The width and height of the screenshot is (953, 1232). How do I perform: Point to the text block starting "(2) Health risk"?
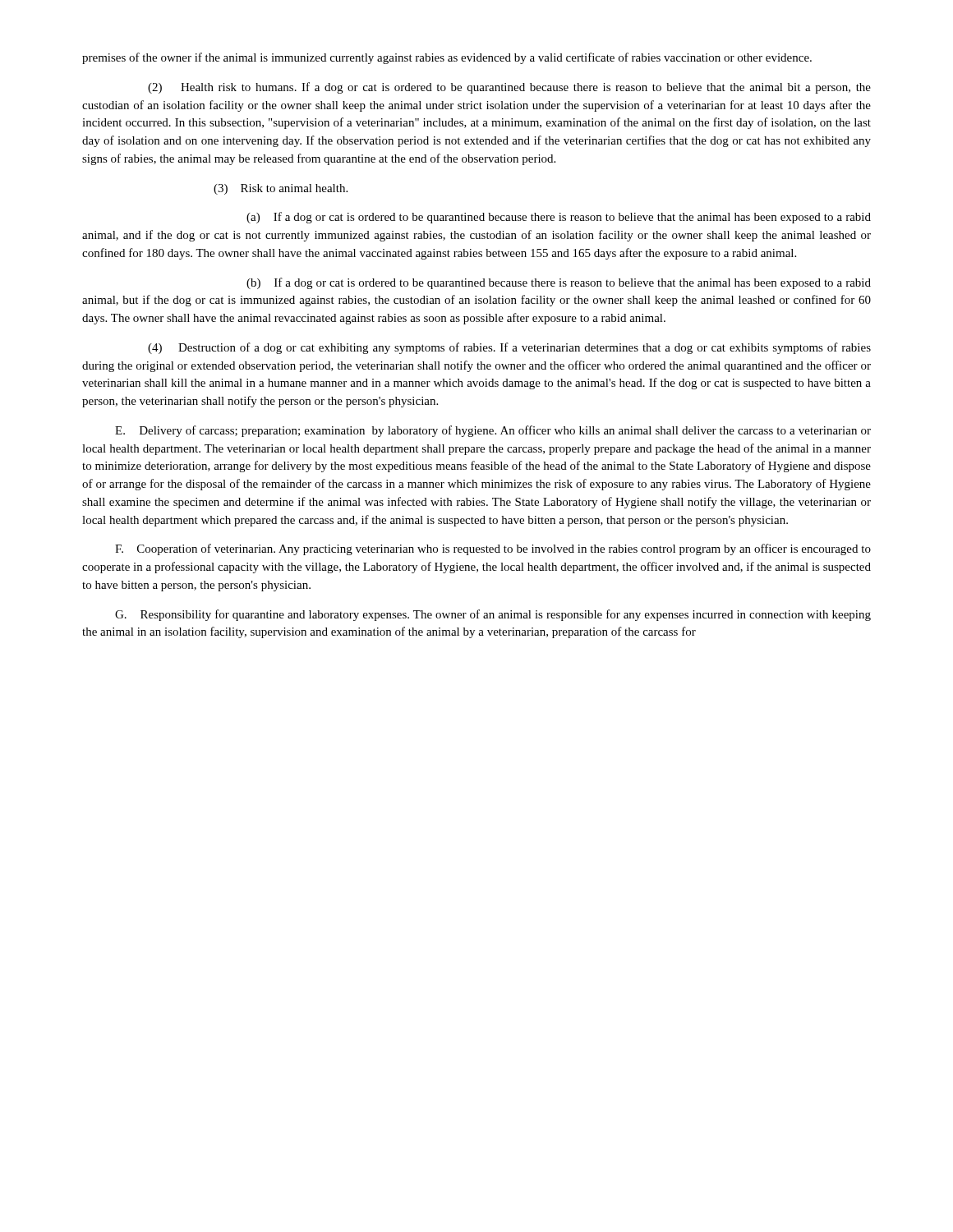pos(476,123)
